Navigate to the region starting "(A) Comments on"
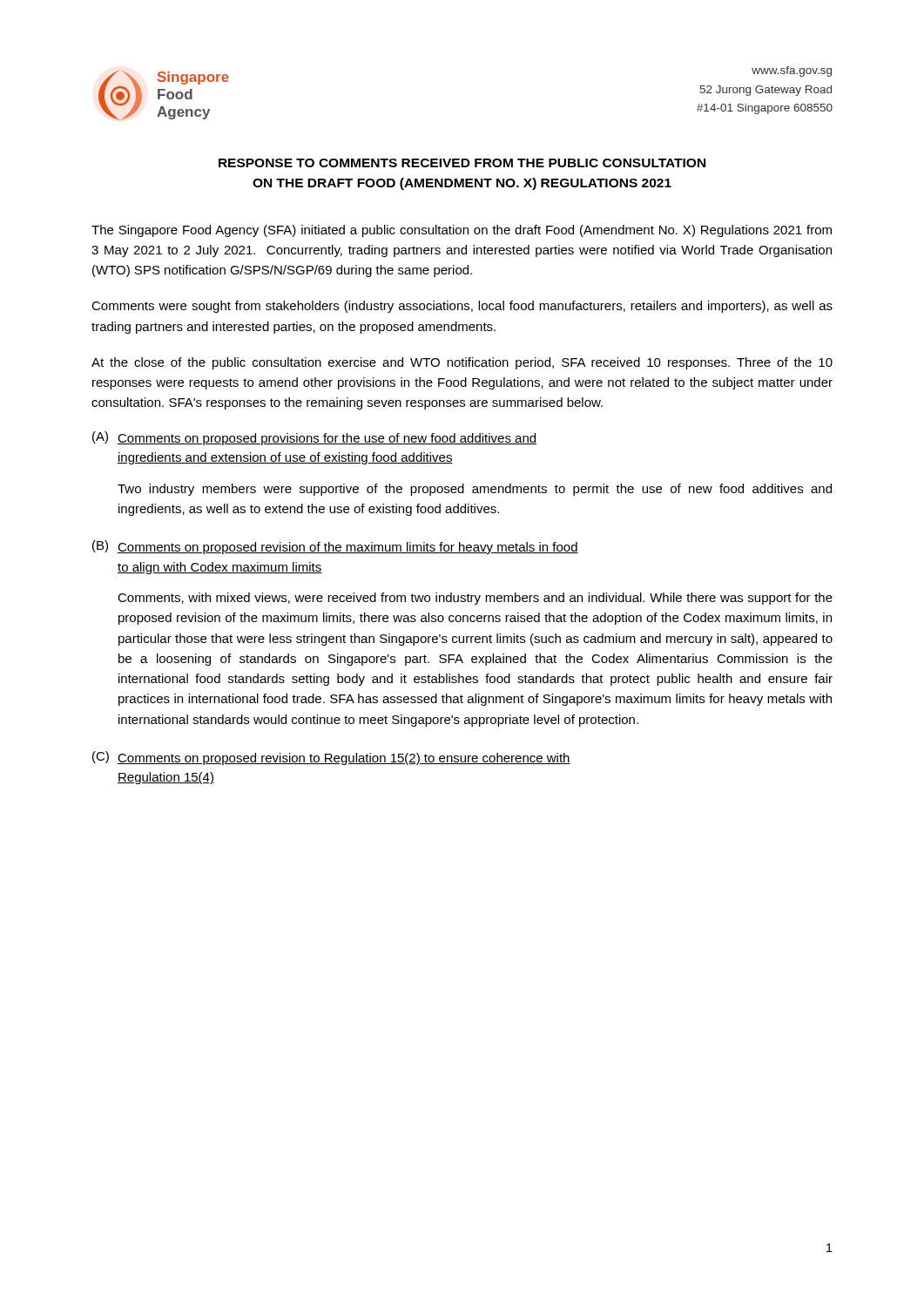The image size is (924, 1307). (314, 448)
